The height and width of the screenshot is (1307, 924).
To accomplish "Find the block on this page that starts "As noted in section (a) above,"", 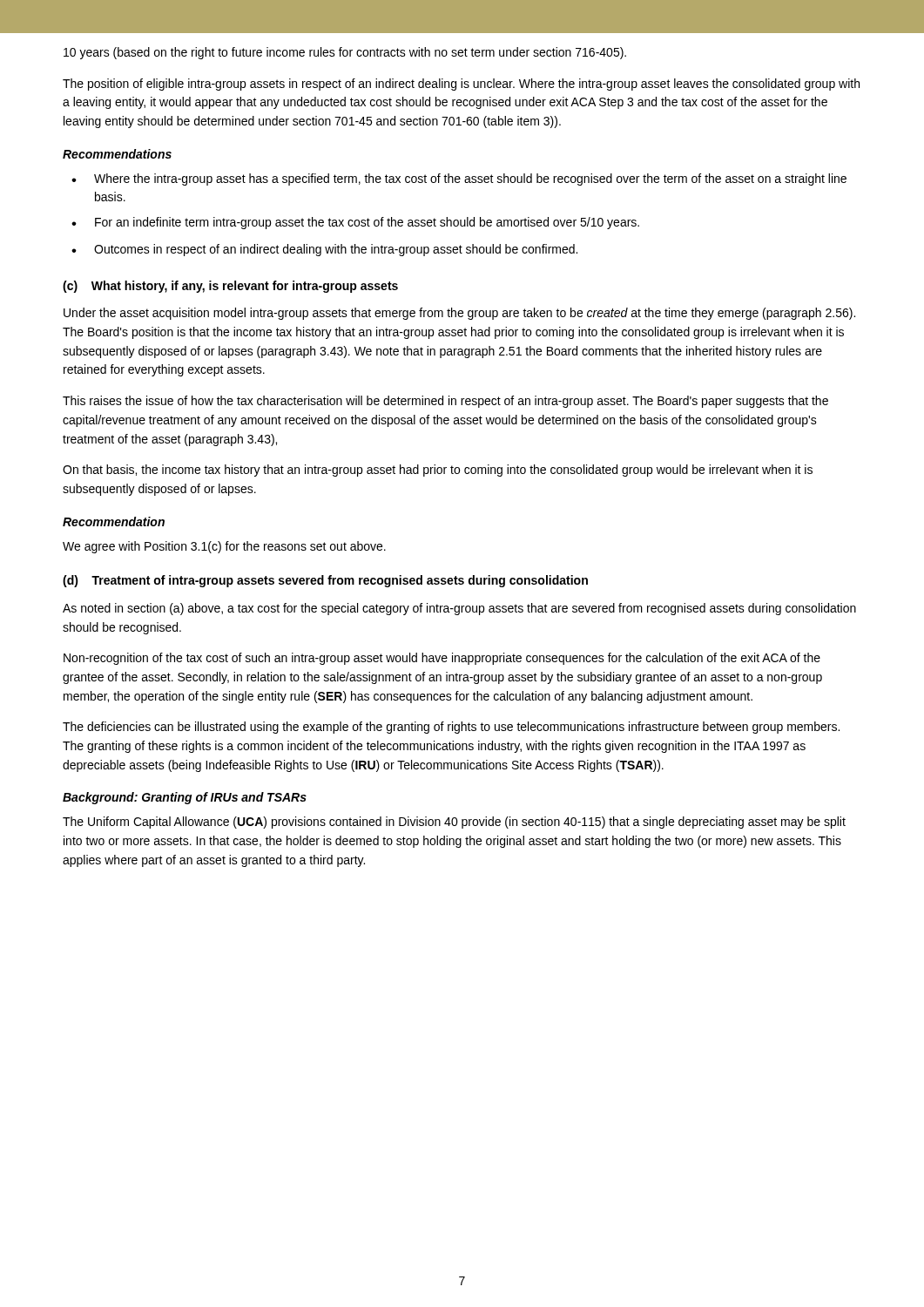I will tap(460, 618).
